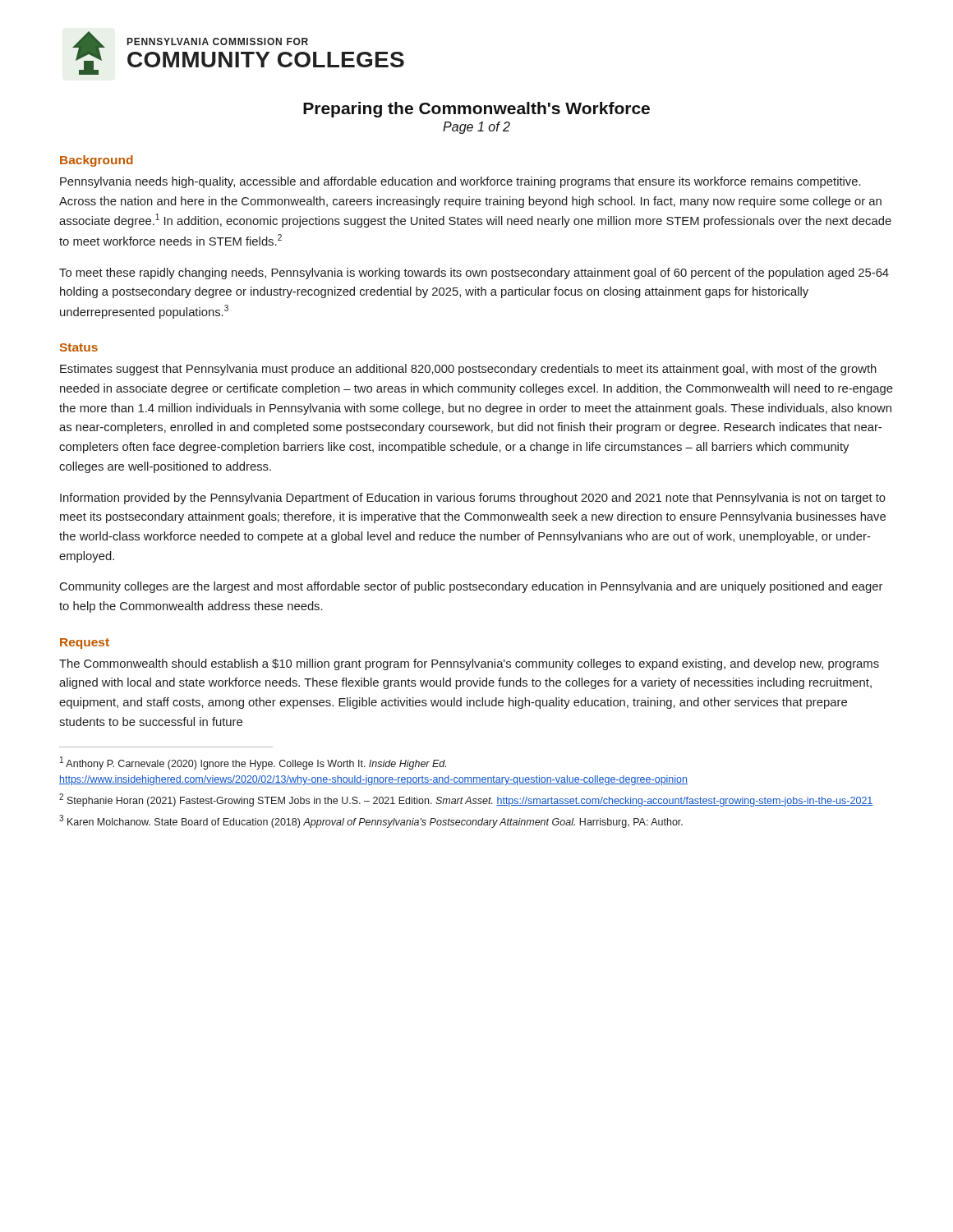The height and width of the screenshot is (1232, 953).
Task: Navigate to the text starting "Preparing the Commonwealth's"
Action: click(x=476, y=117)
